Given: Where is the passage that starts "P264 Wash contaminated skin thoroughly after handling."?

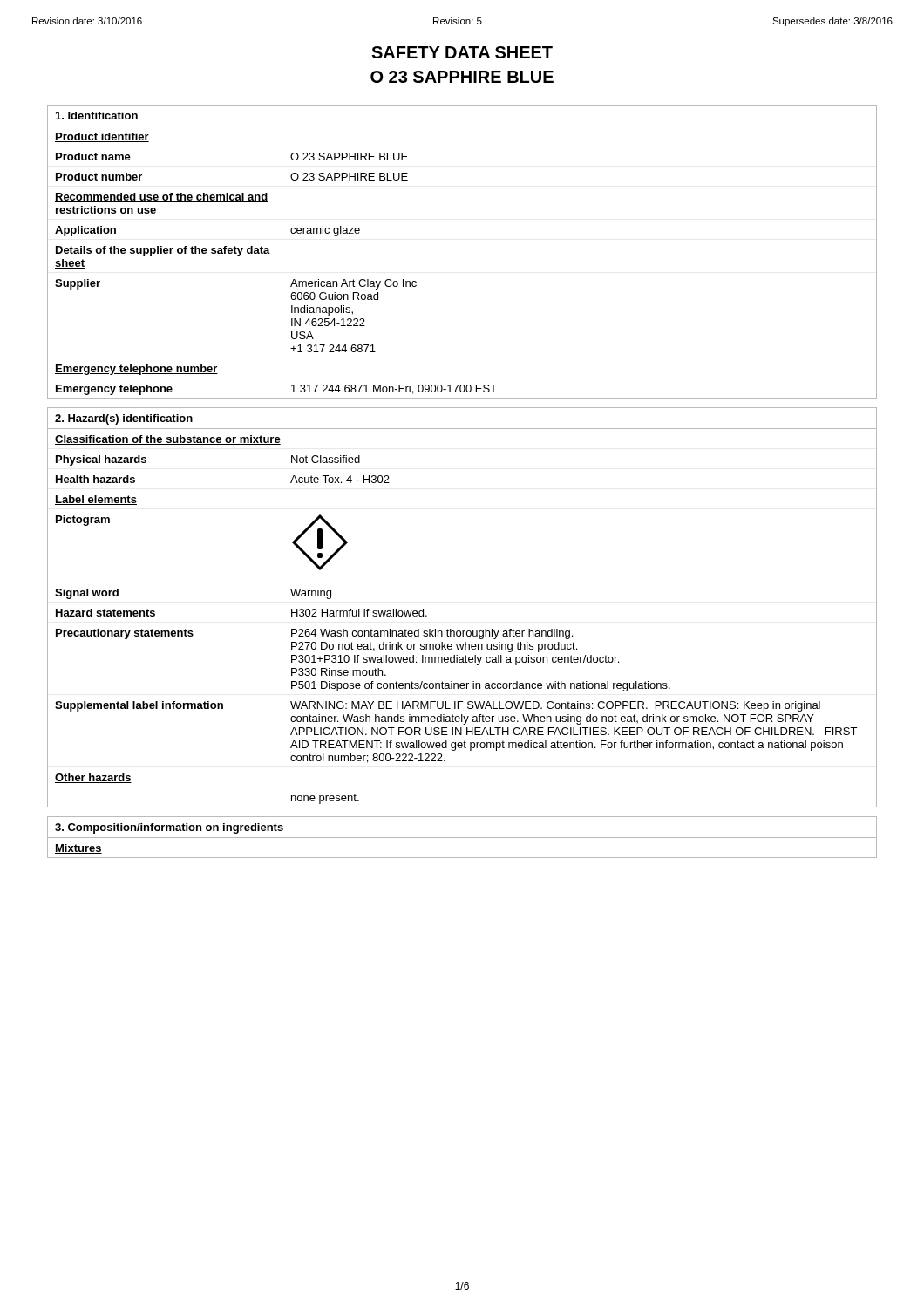Looking at the screenshot, I should [x=481, y=659].
